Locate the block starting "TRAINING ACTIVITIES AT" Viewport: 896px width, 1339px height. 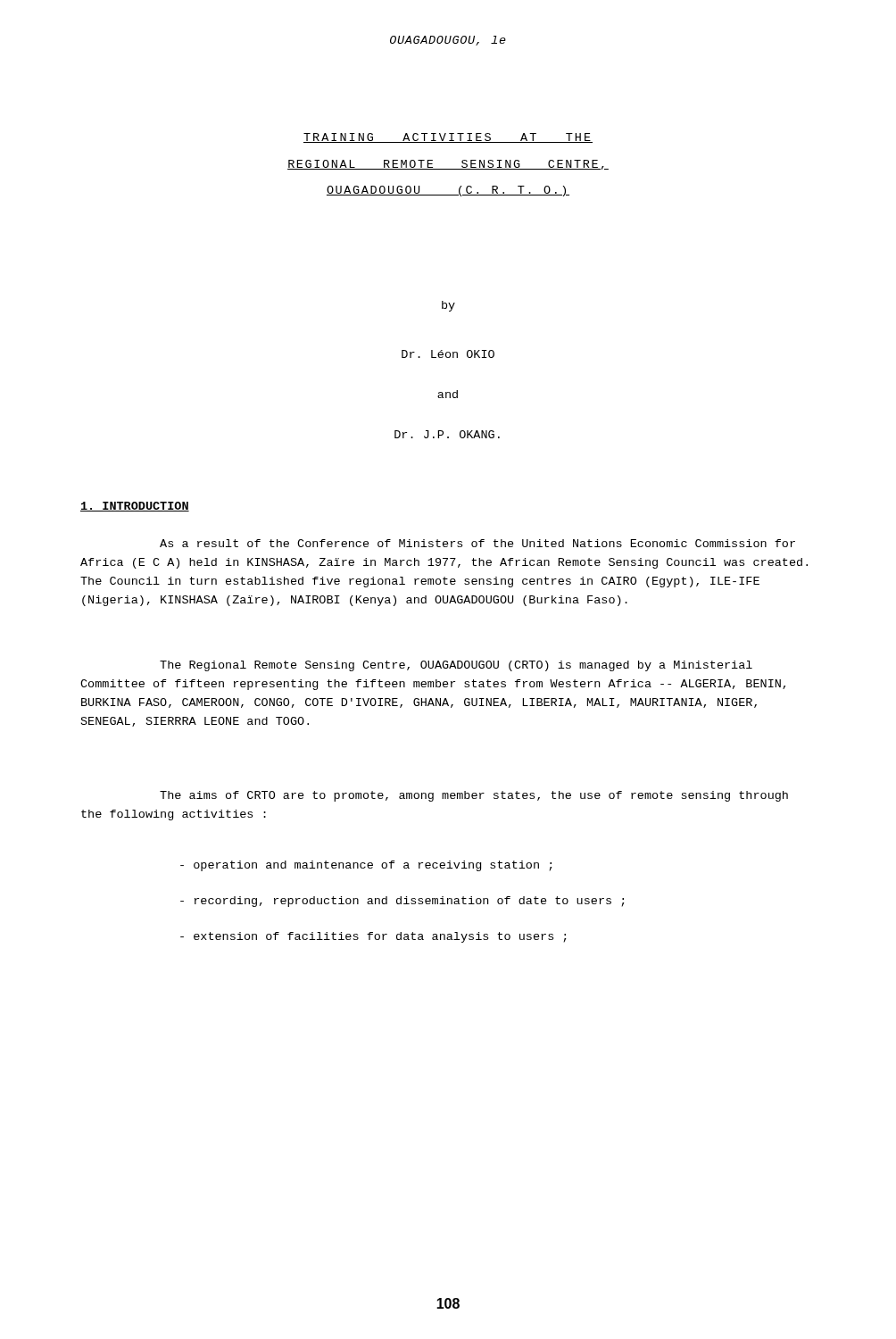click(x=448, y=165)
